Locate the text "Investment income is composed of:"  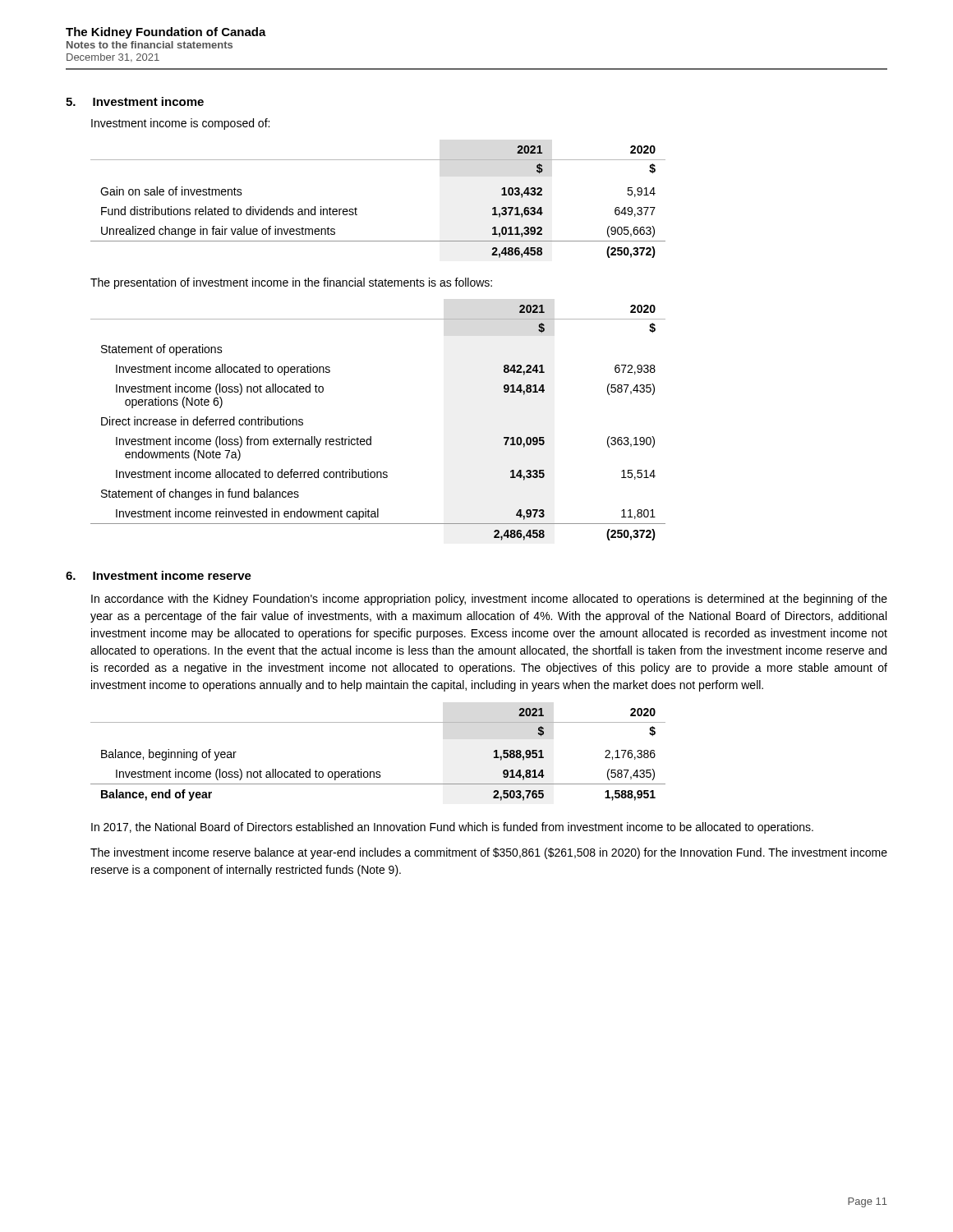coord(180,123)
